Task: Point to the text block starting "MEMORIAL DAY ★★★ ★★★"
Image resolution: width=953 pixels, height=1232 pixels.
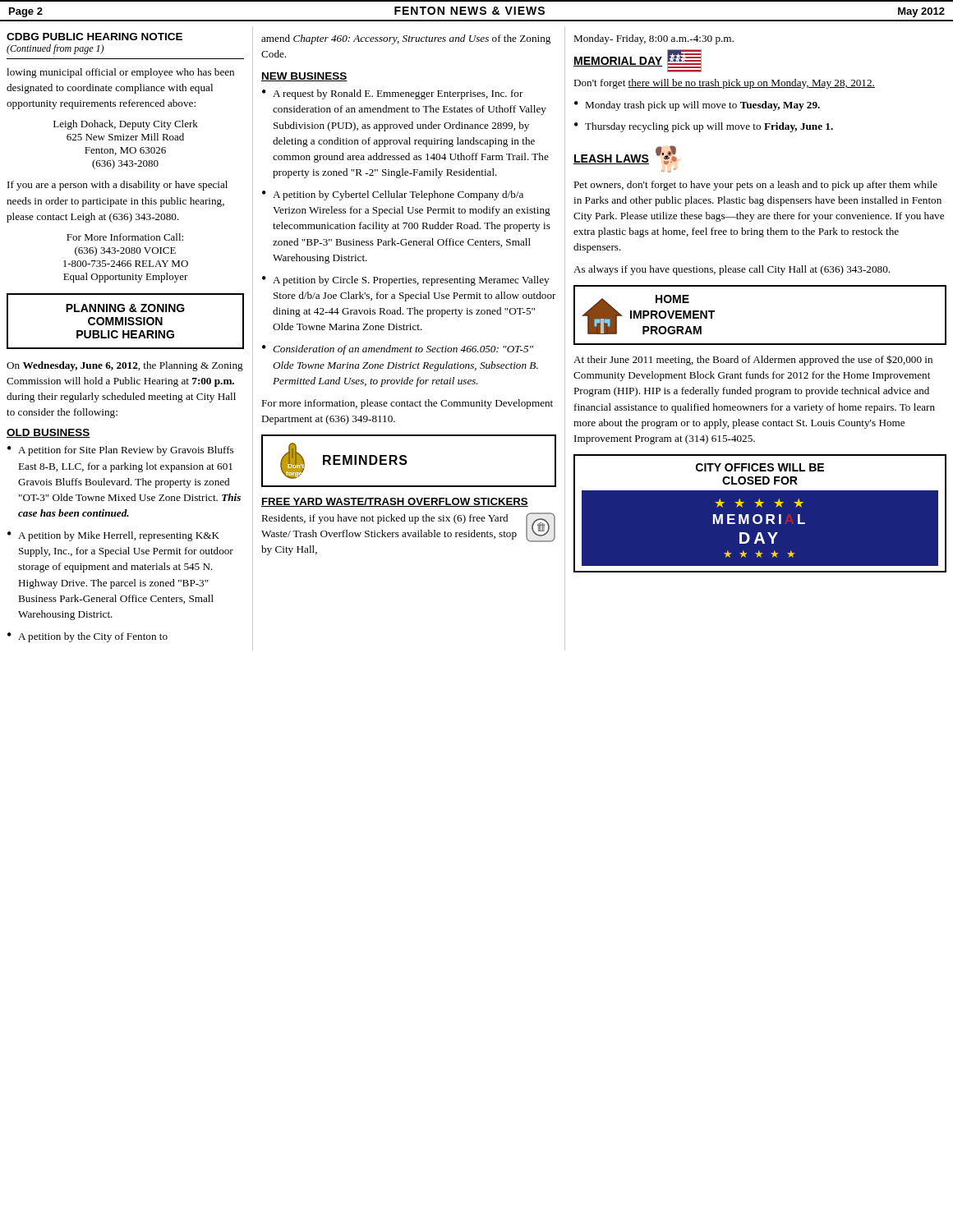Action: (x=638, y=61)
